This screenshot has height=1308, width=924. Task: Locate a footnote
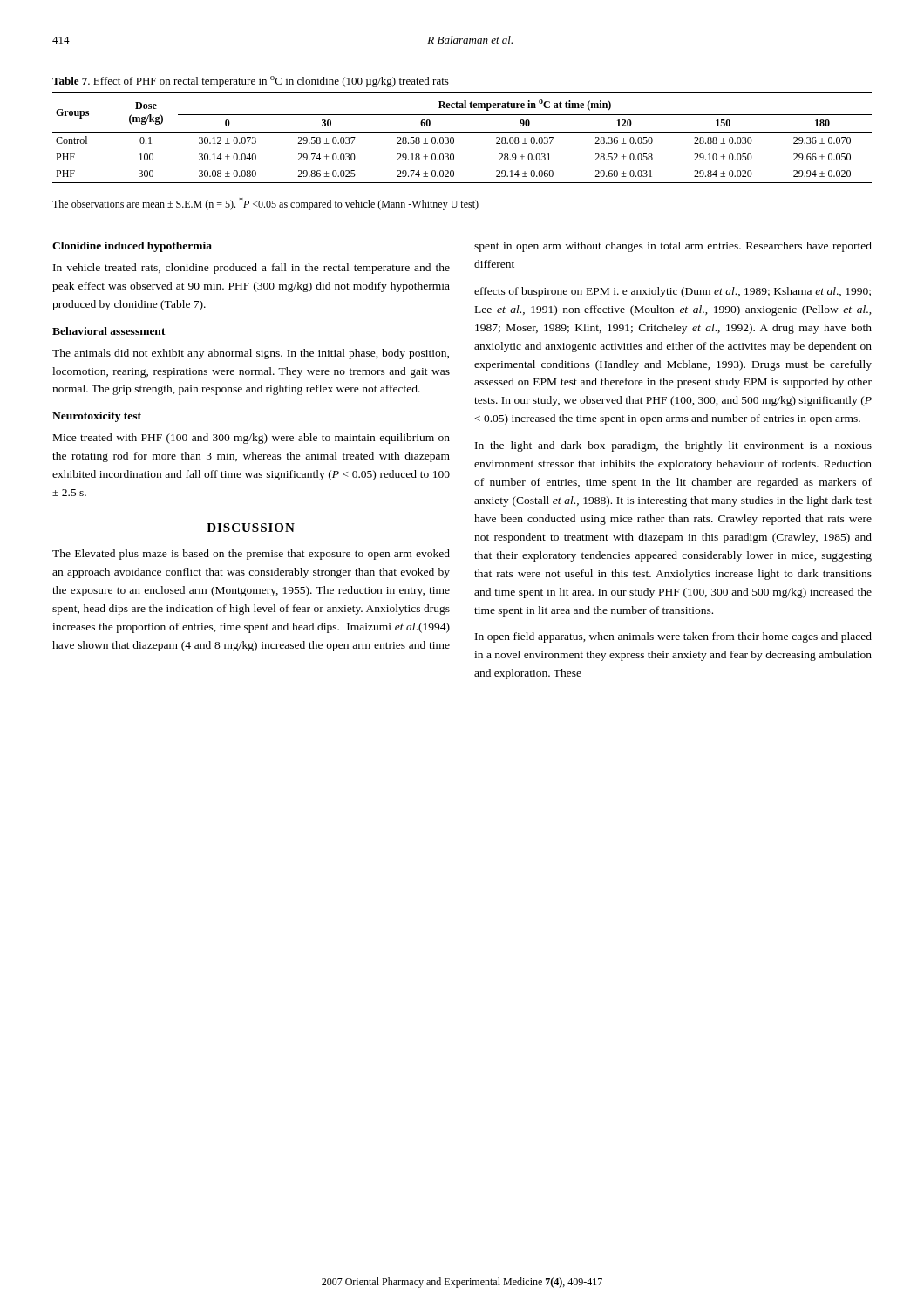265,203
